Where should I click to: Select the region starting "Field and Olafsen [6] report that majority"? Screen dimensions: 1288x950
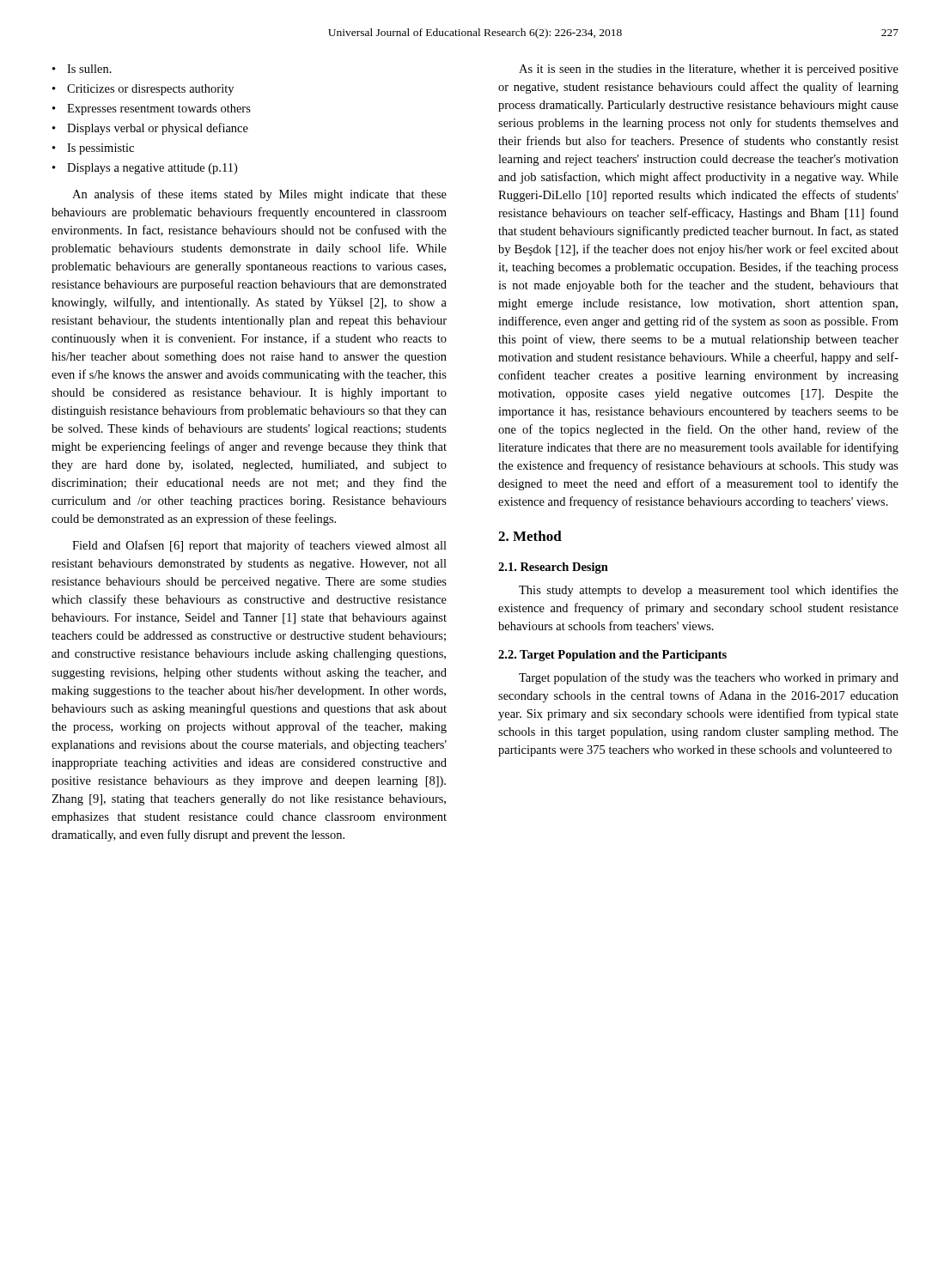[x=249, y=690]
